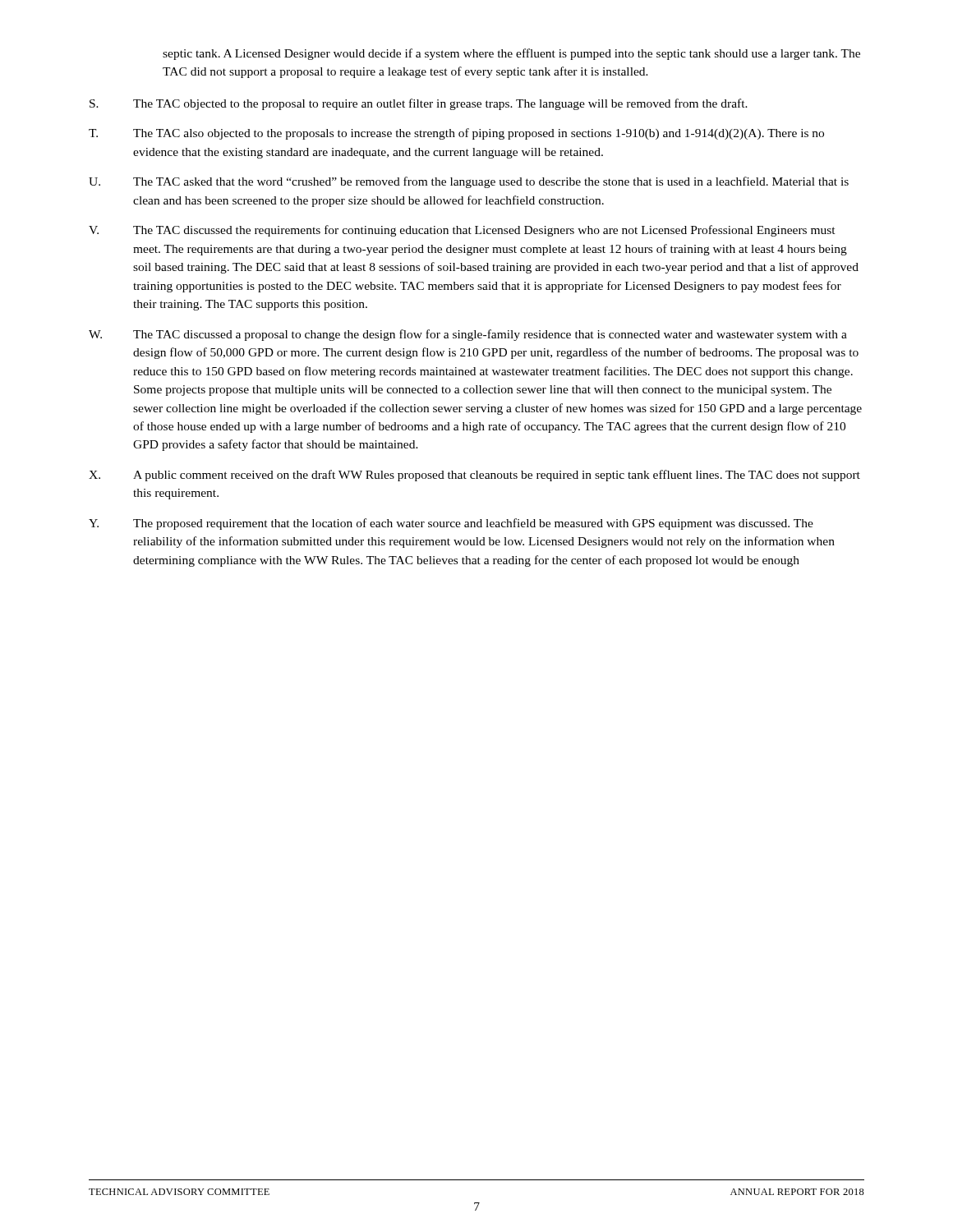Point to the block beginning "X. A public comment received"
This screenshot has height=1232, width=953.
pyautogui.click(x=476, y=484)
